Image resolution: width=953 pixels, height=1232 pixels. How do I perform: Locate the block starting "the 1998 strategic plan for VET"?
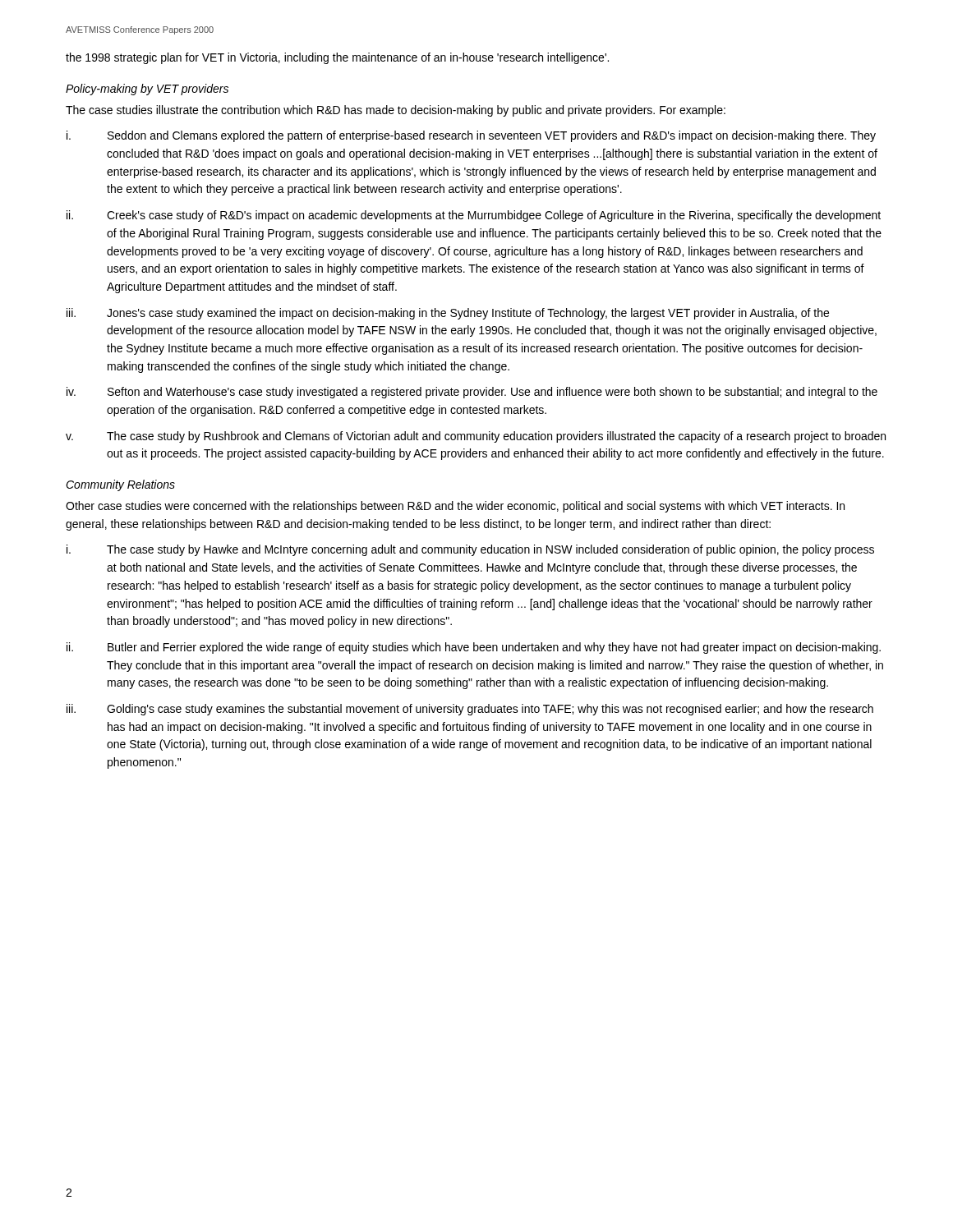[x=338, y=57]
